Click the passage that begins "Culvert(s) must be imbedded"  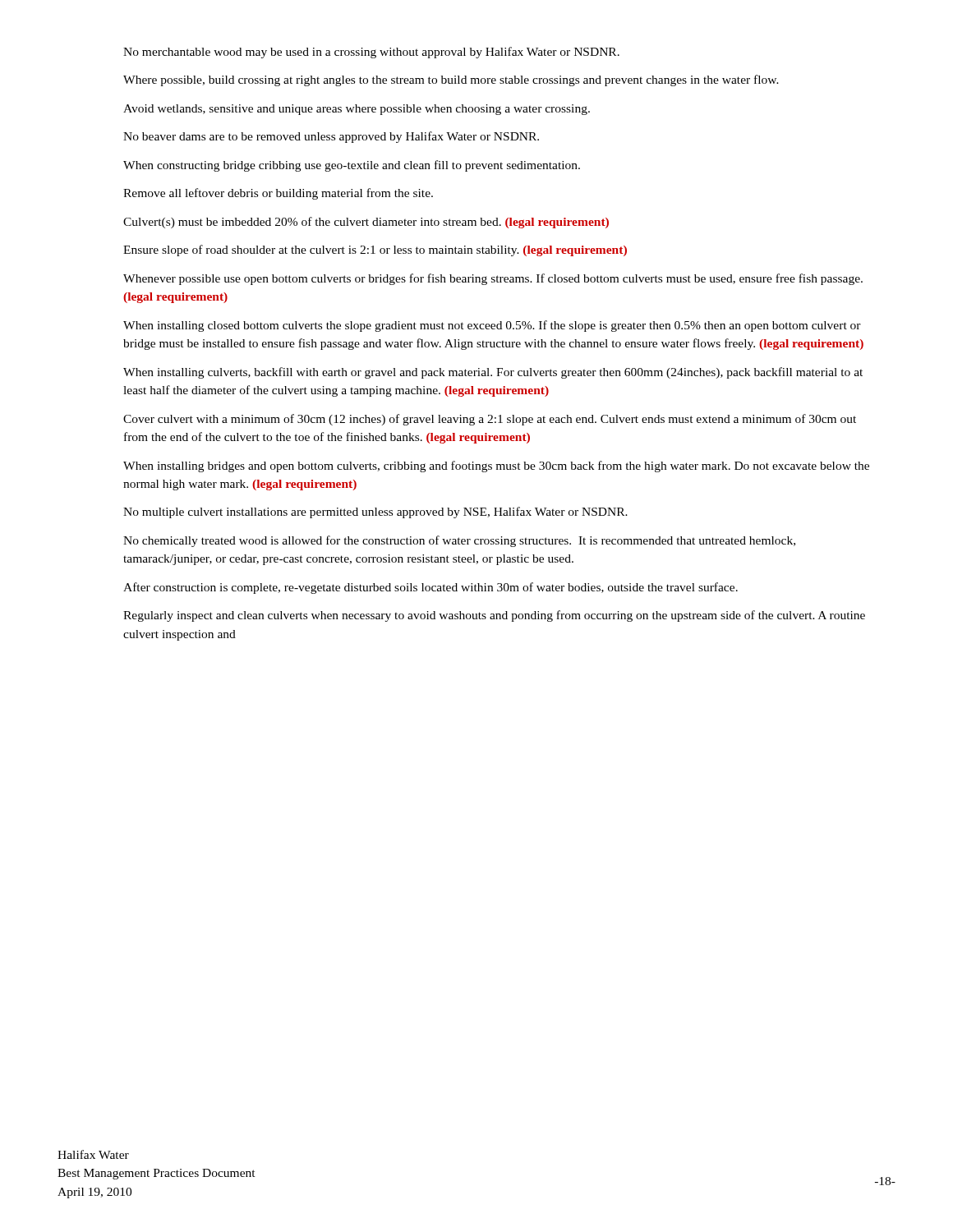pos(497,222)
